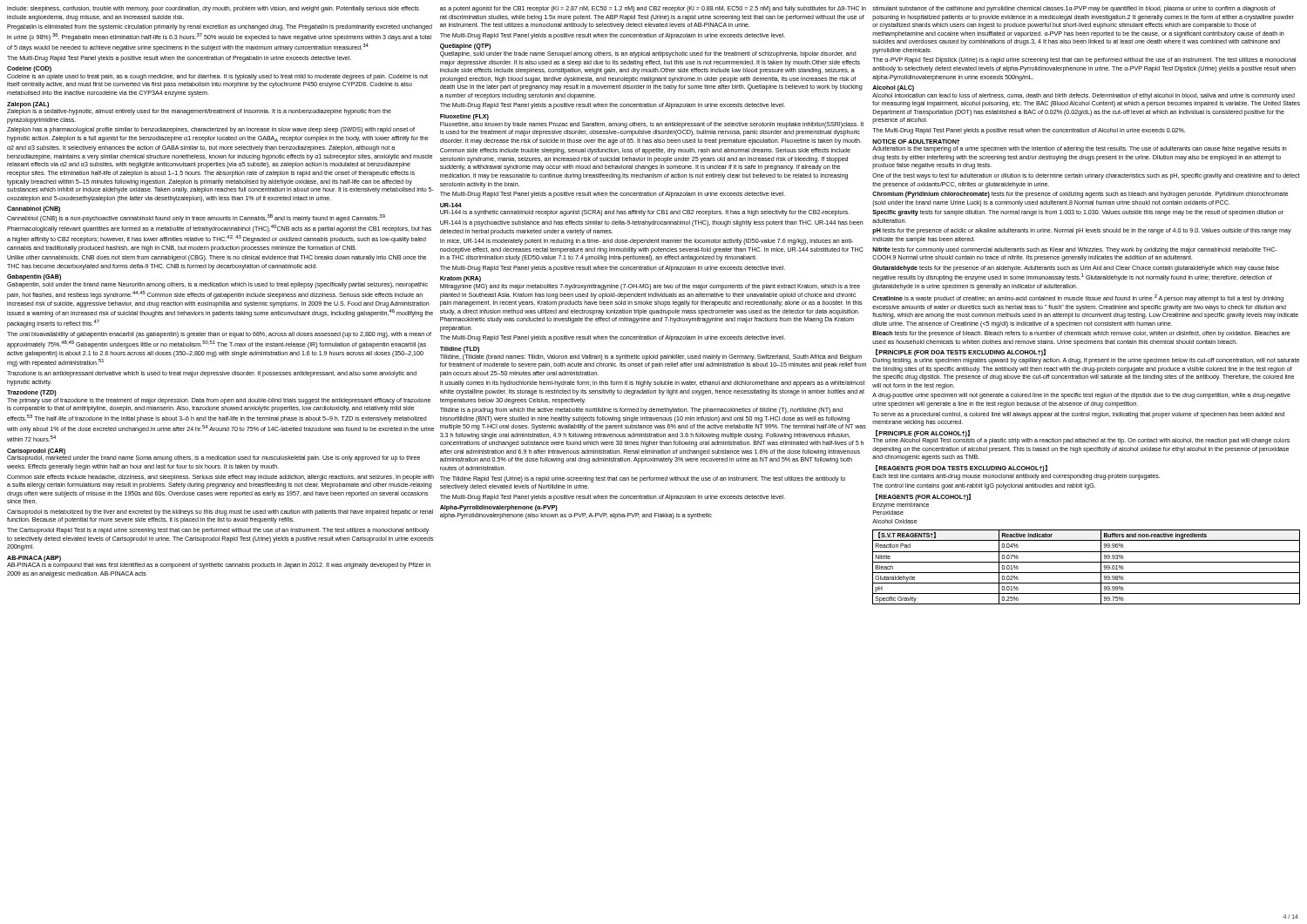Select the block starting "Tilidine (TLD)"
This screenshot has width=1307, height=924.
[x=460, y=349]
